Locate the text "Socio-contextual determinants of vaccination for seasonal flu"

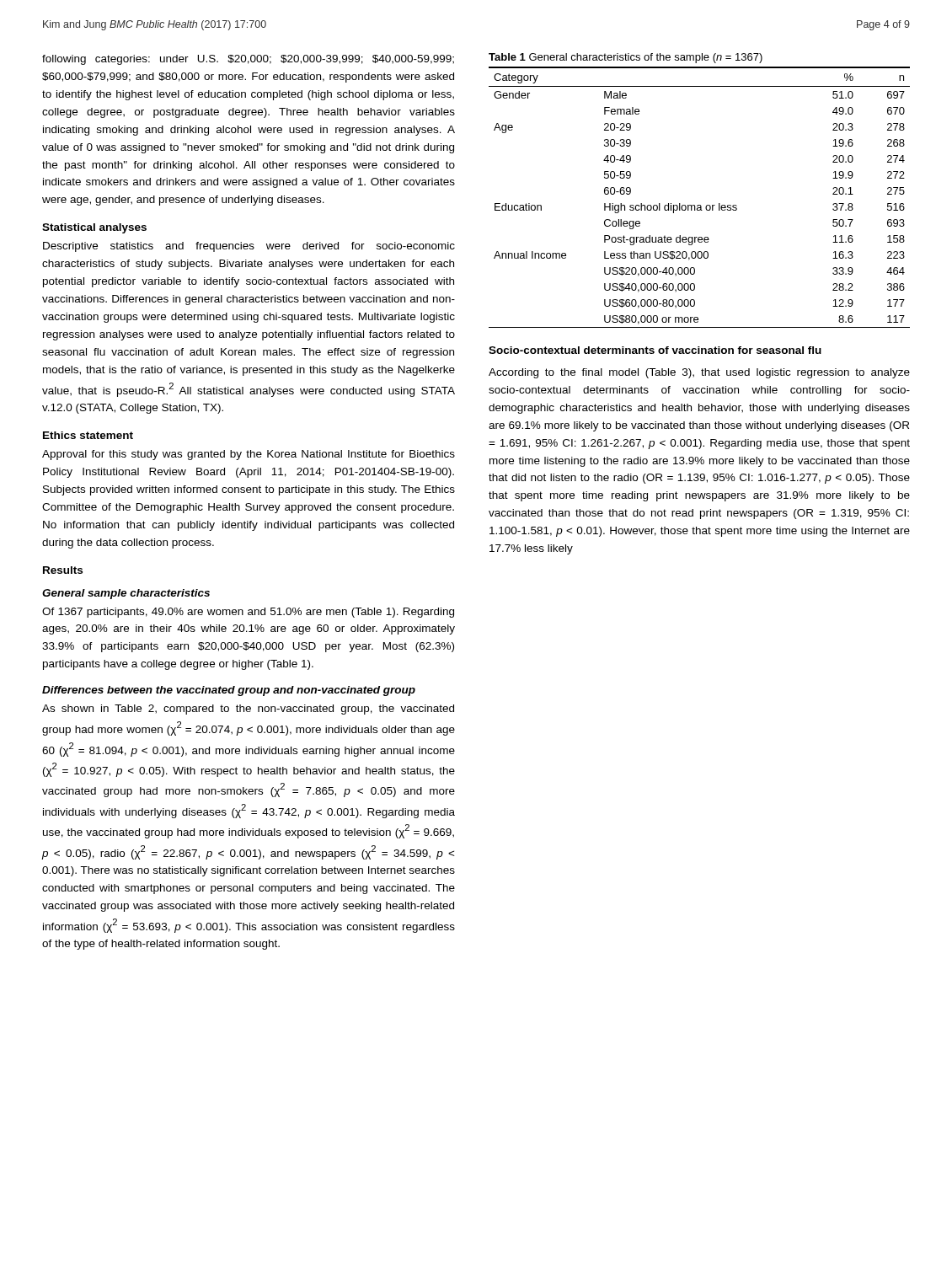click(x=655, y=350)
